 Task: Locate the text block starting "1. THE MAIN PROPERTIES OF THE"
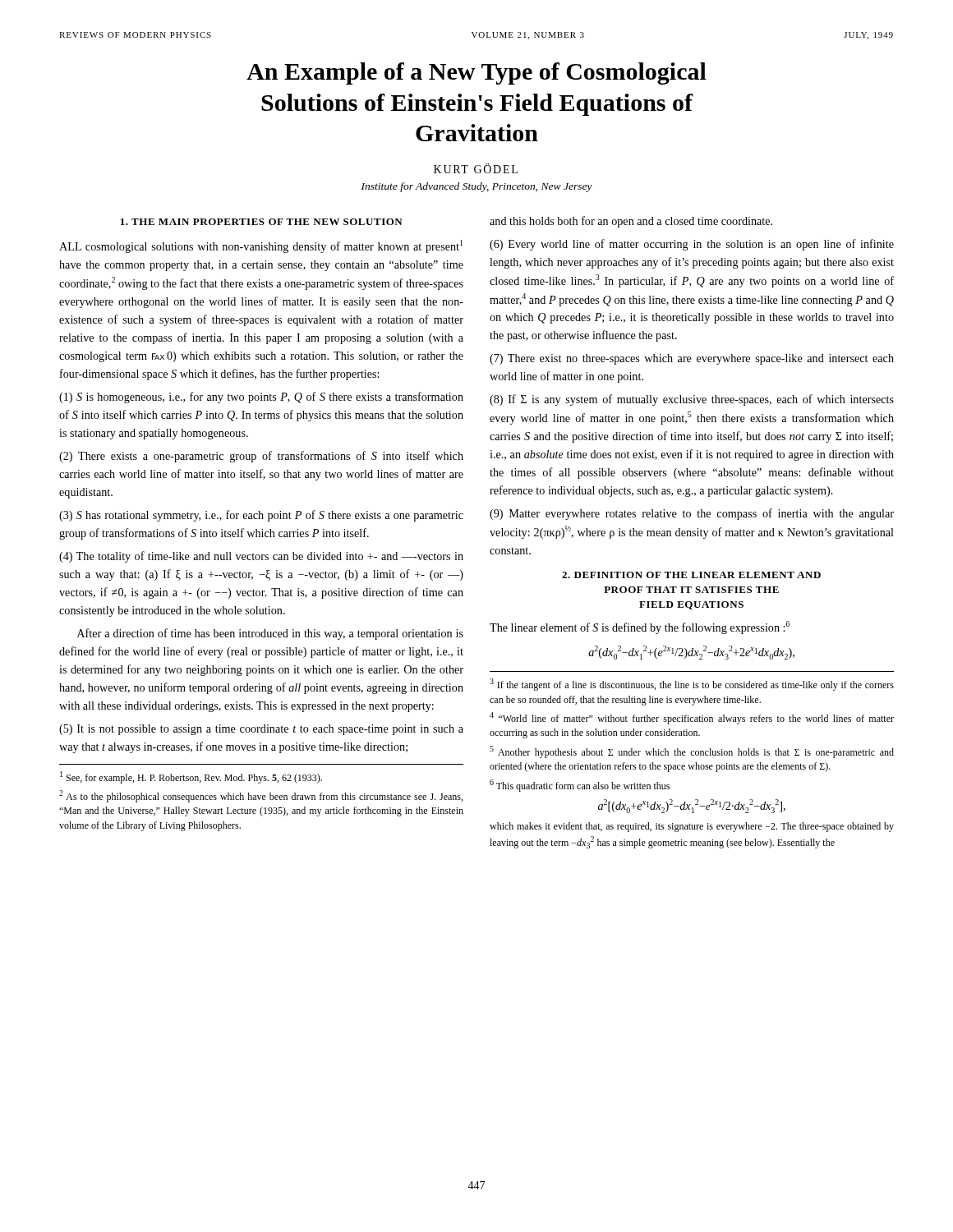tap(261, 221)
